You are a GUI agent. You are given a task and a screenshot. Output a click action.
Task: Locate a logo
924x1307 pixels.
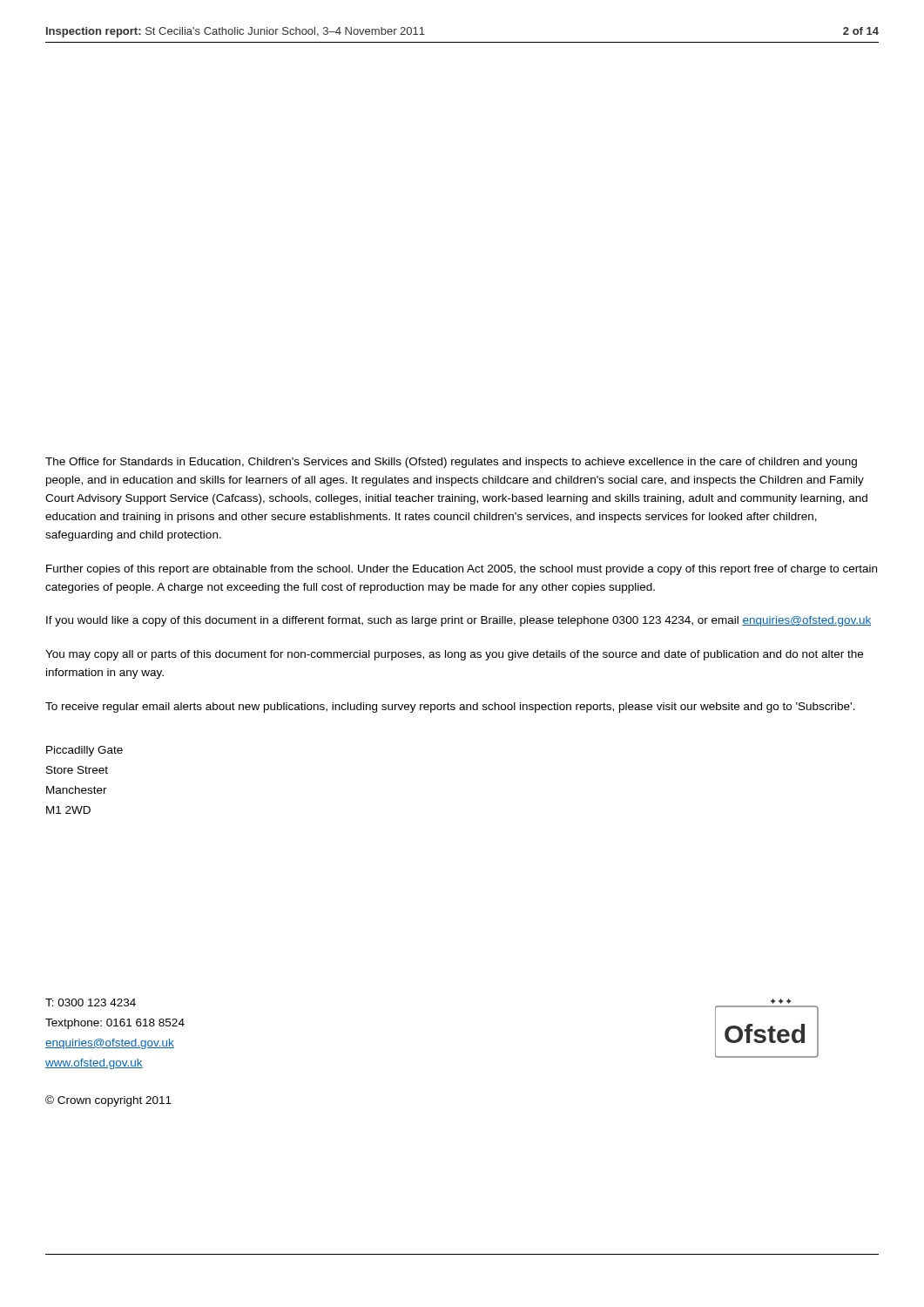[x=767, y=1030]
